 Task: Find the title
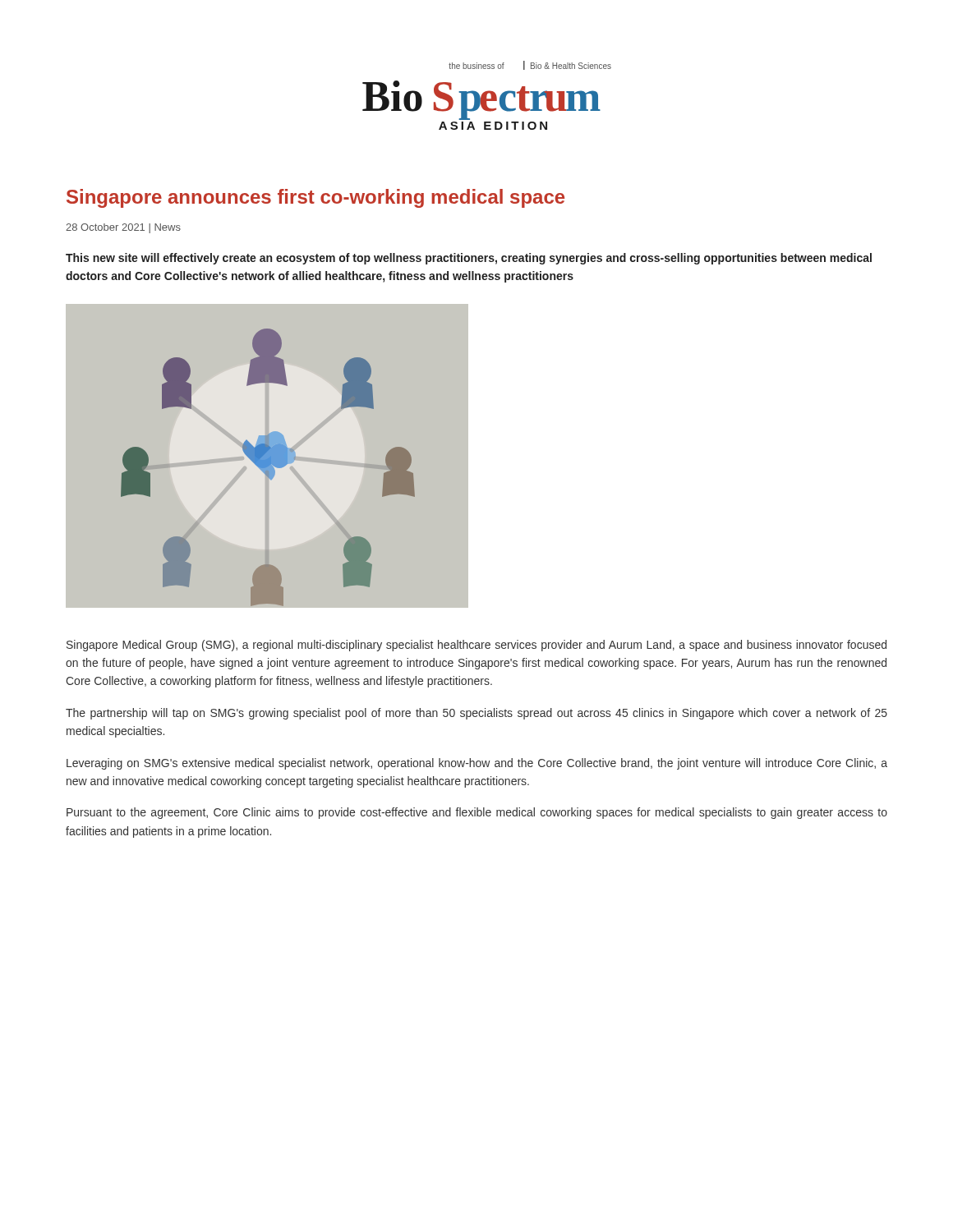coord(316,197)
